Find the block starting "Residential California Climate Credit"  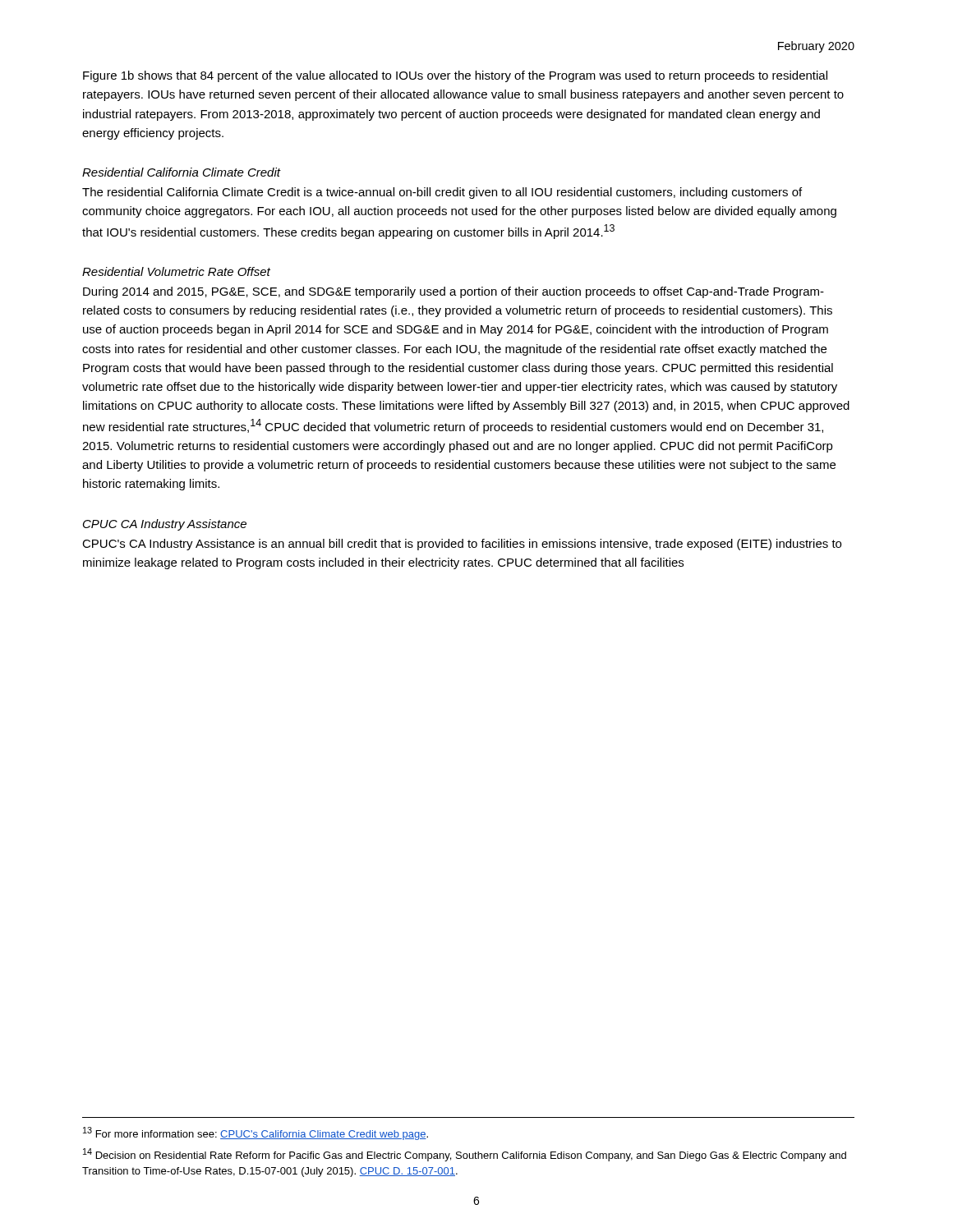(x=181, y=172)
